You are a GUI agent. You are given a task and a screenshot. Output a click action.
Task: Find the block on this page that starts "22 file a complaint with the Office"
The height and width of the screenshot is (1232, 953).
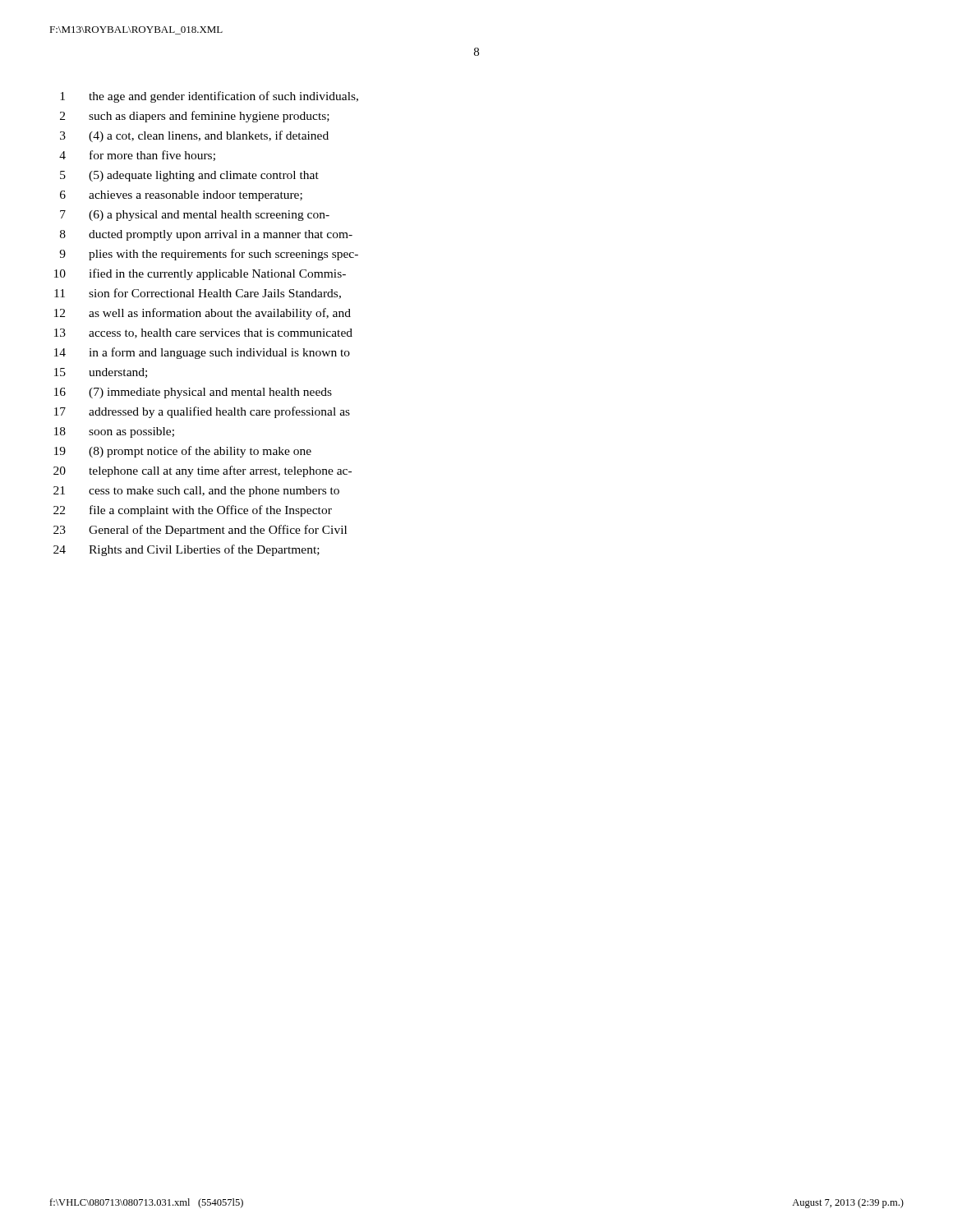(x=193, y=511)
